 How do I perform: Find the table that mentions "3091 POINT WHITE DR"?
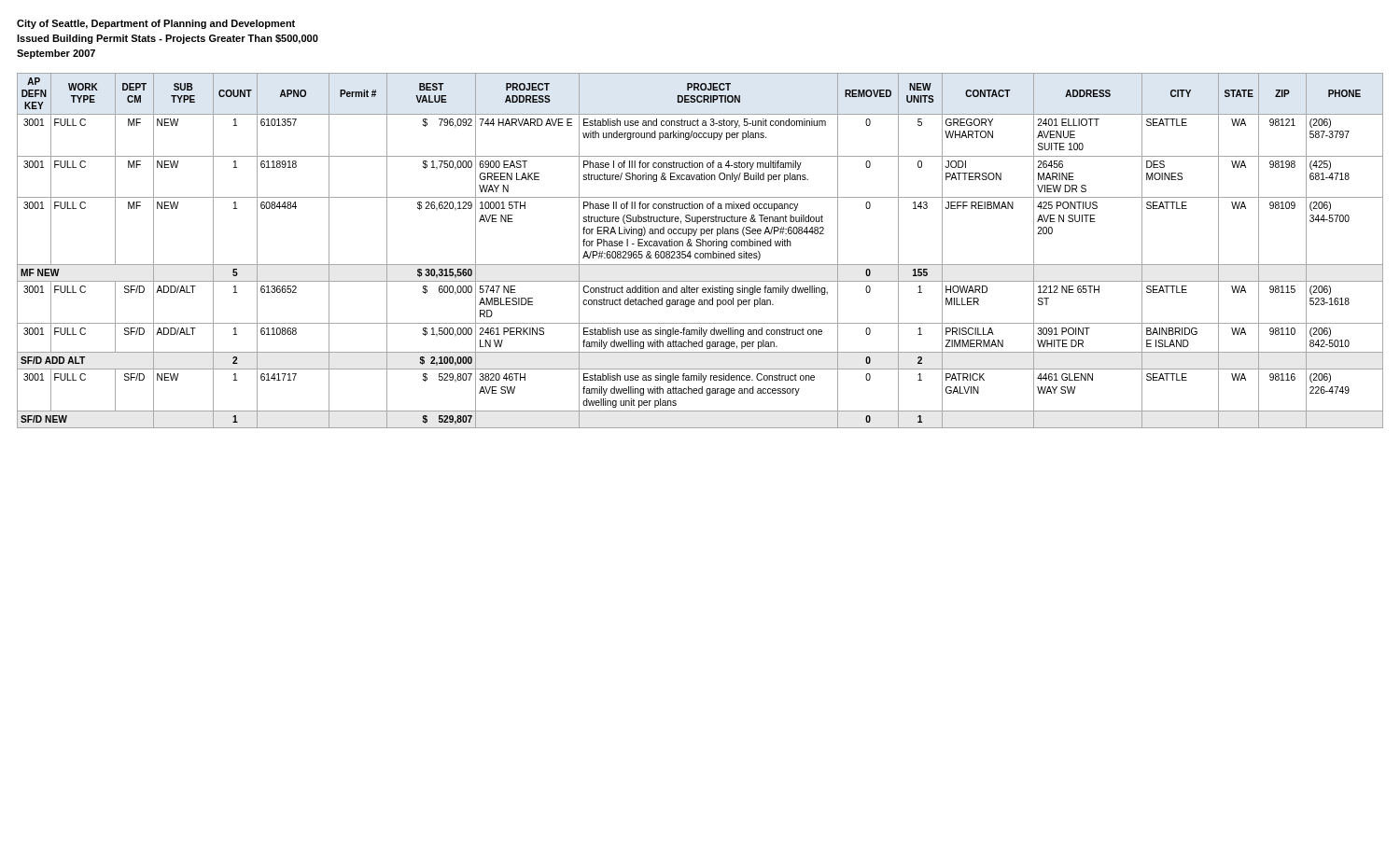click(700, 251)
